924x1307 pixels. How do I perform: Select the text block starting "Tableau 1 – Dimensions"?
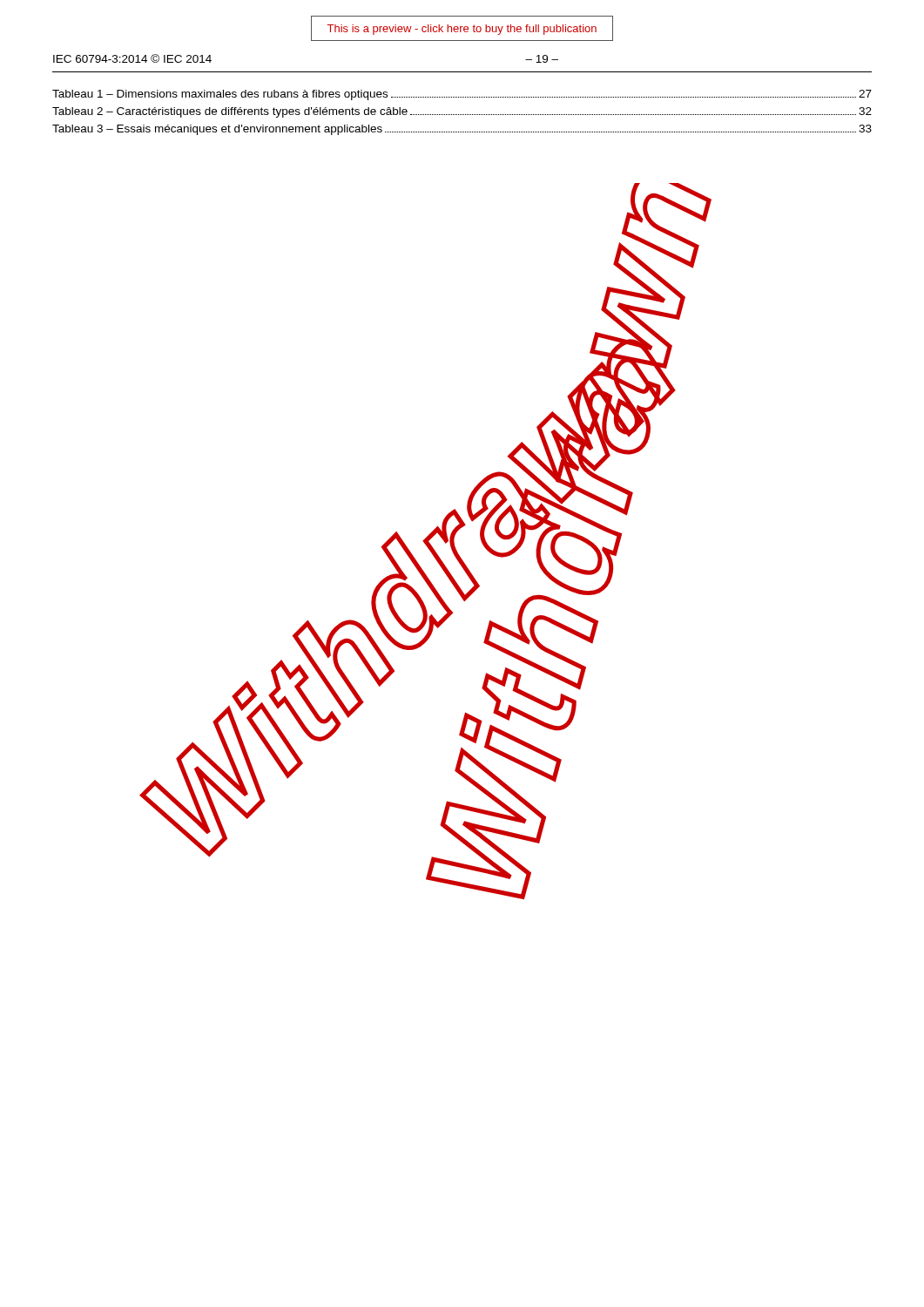(462, 94)
